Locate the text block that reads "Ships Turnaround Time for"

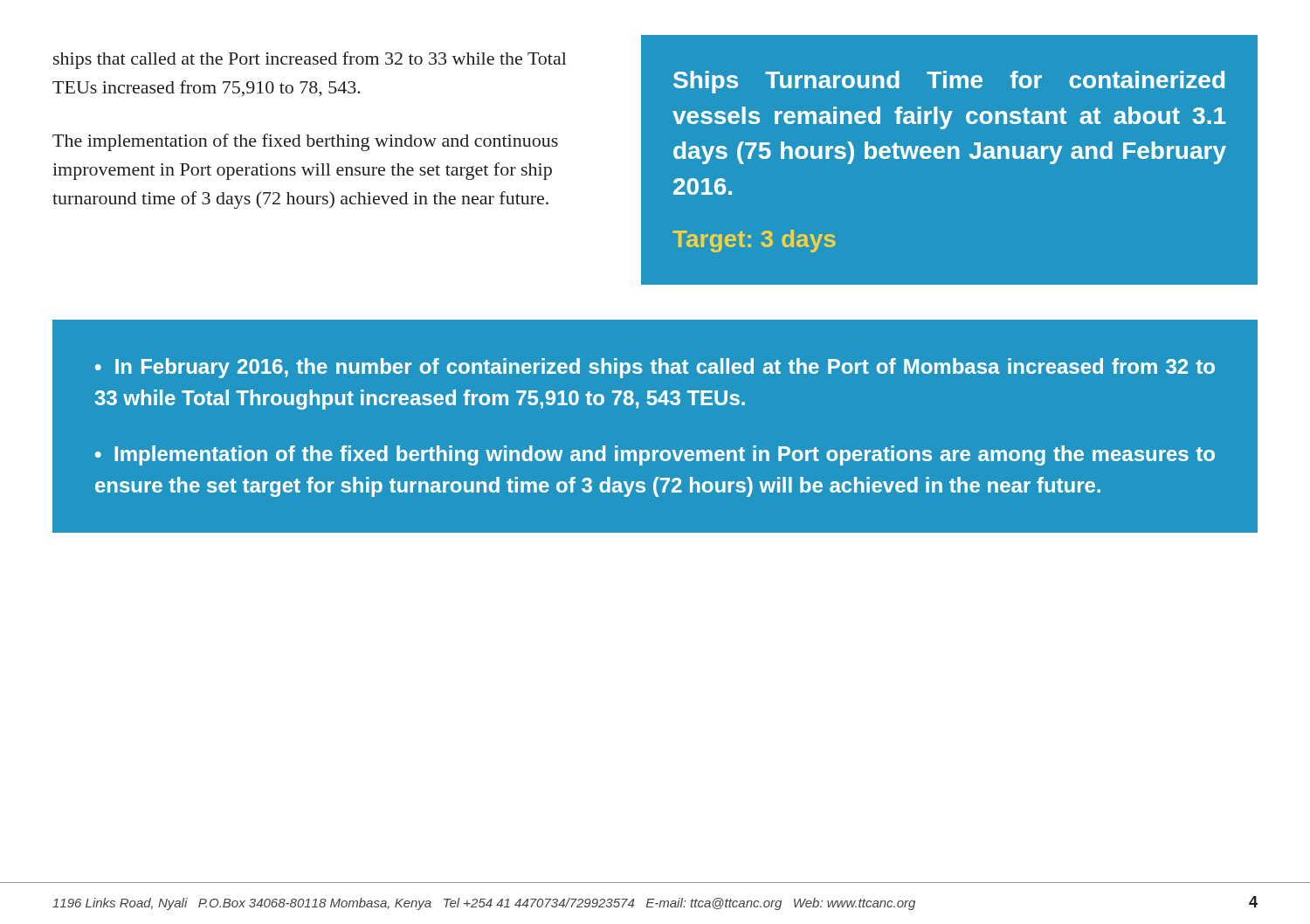click(949, 133)
